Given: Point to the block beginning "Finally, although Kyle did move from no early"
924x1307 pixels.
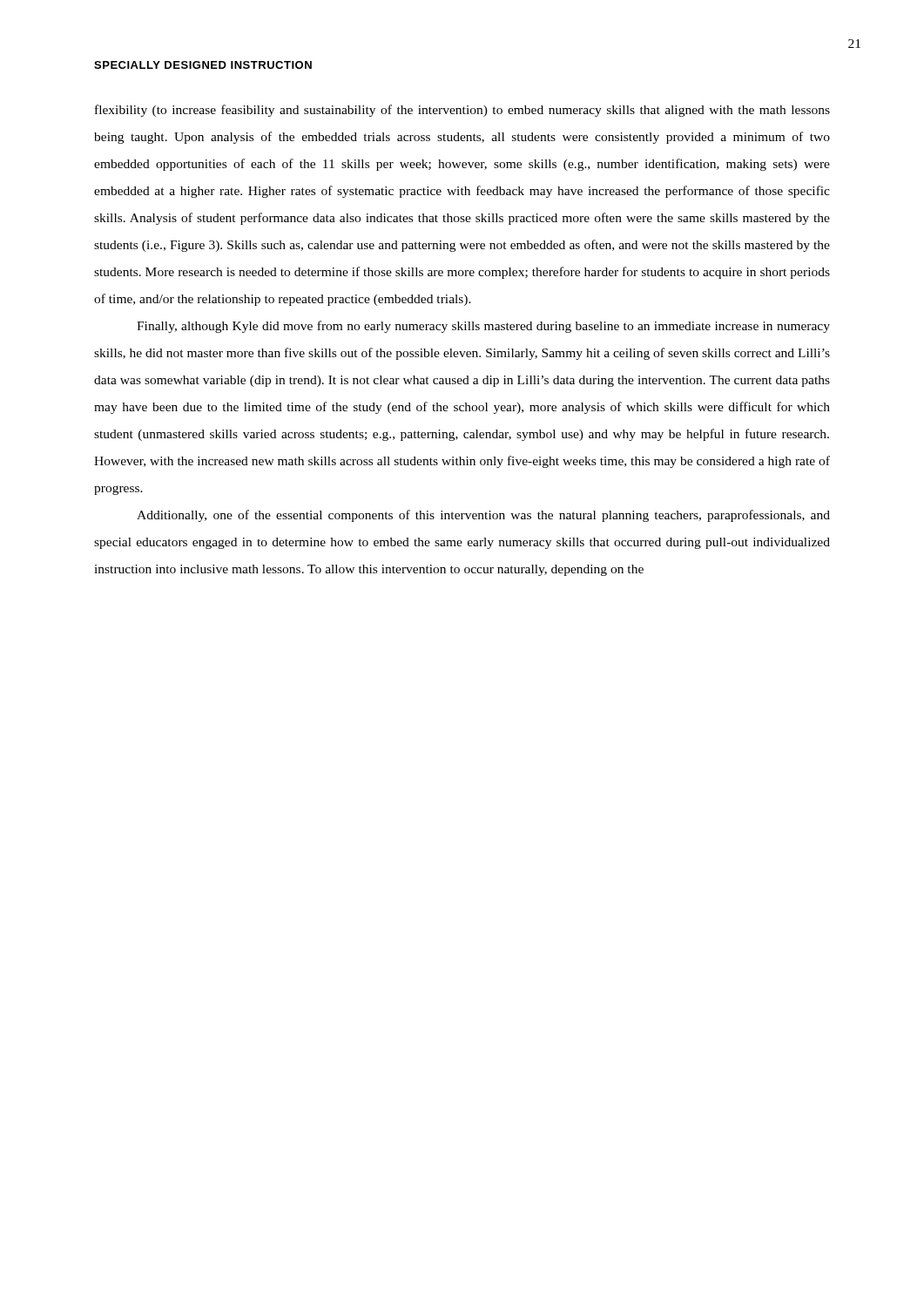Looking at the screenshot, I should (462, 406).
